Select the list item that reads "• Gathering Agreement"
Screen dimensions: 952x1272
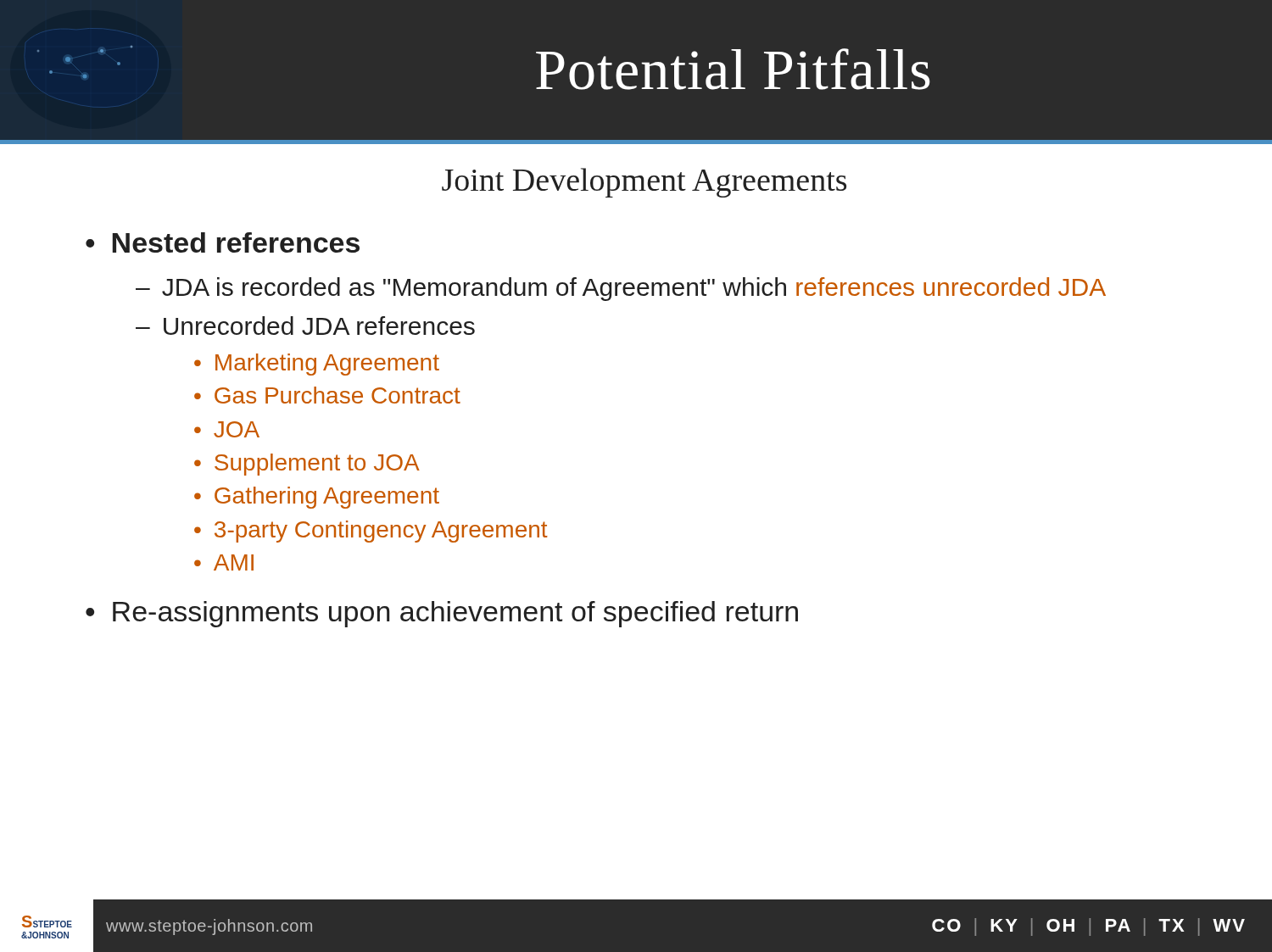click(316, 496)
